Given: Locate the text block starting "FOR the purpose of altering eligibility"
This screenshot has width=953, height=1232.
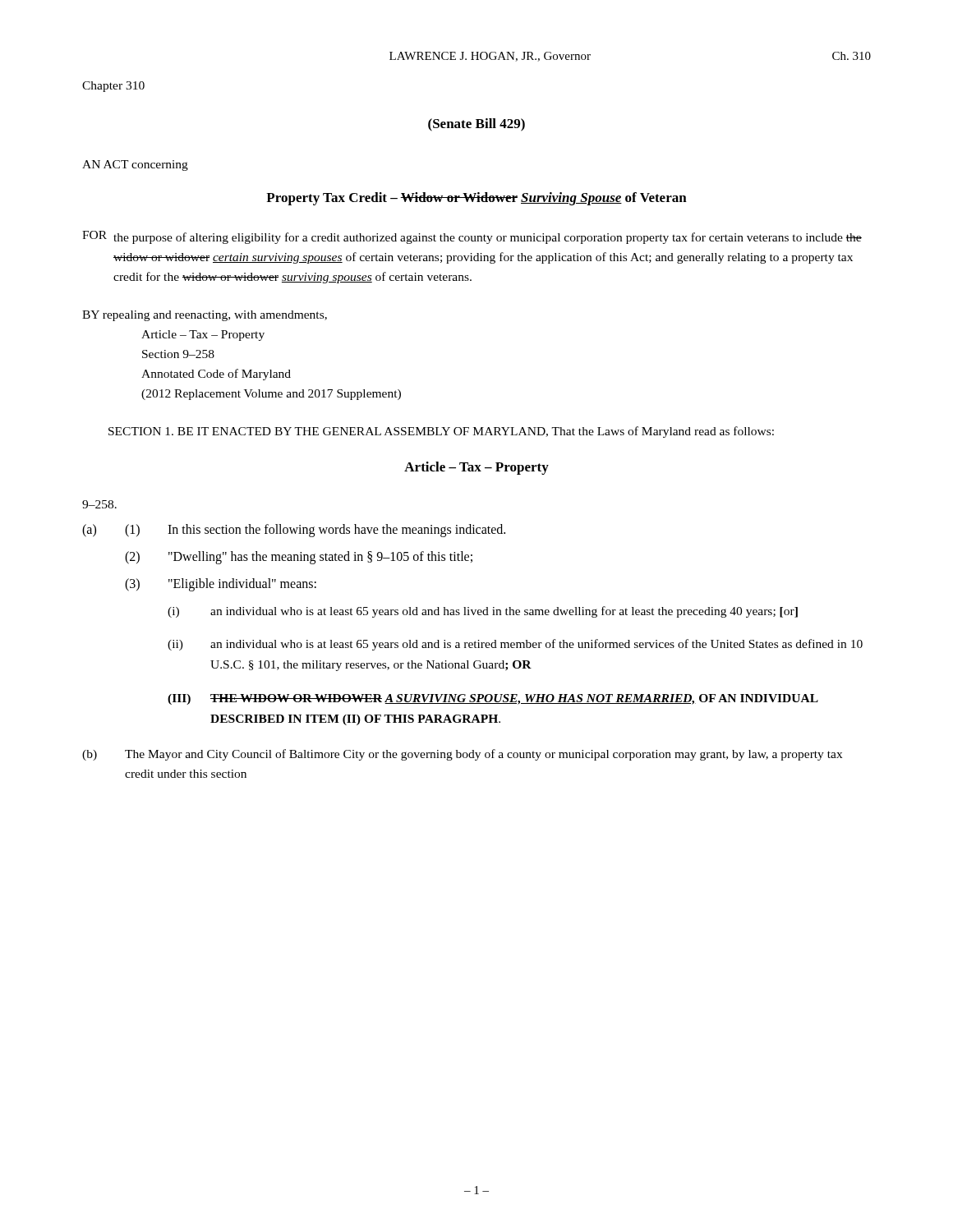Looking at the screenshot, I should (476, 257).
